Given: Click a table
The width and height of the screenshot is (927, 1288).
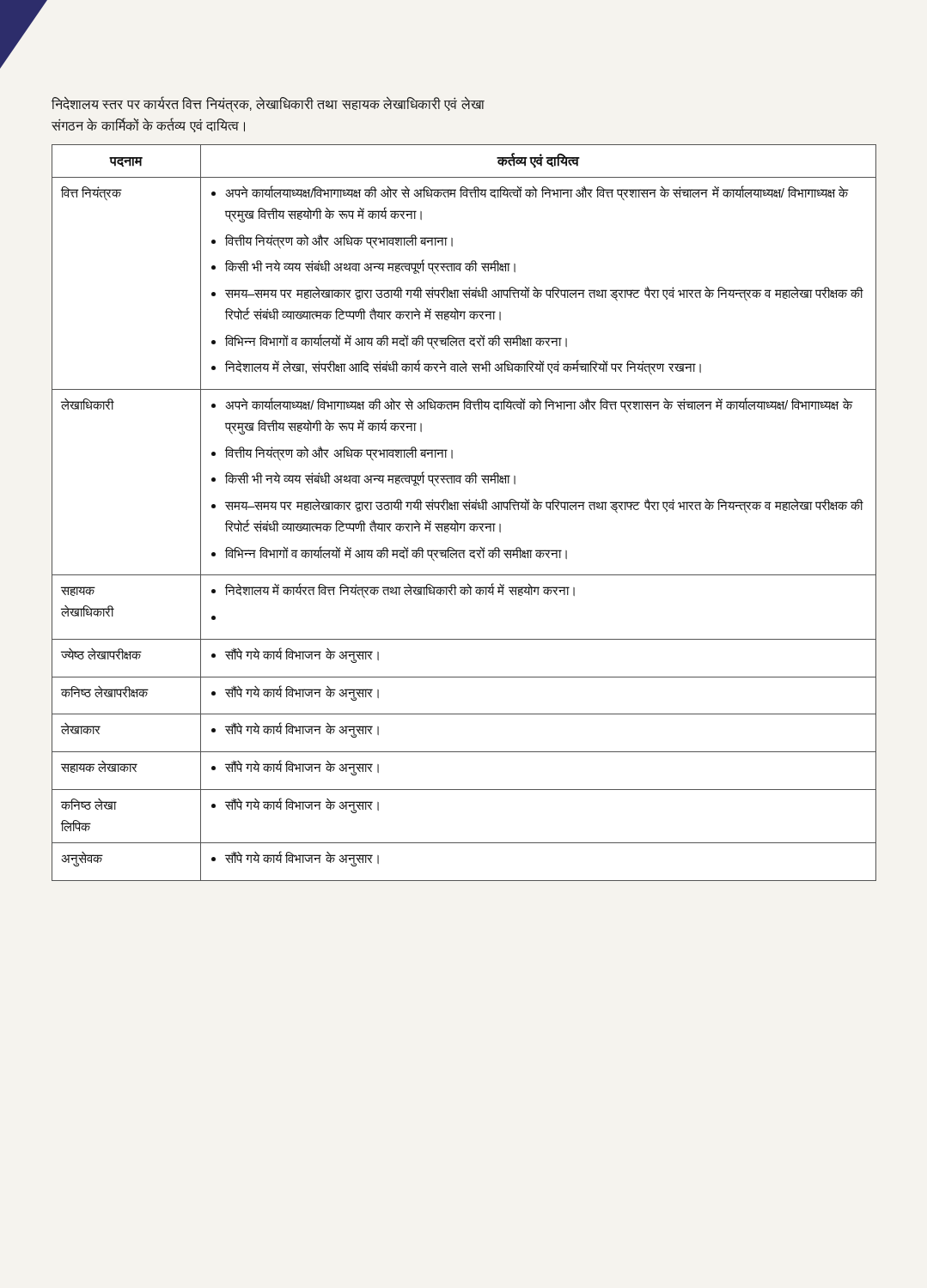Looking at the screenshot, I should click(x=464, y=512).
